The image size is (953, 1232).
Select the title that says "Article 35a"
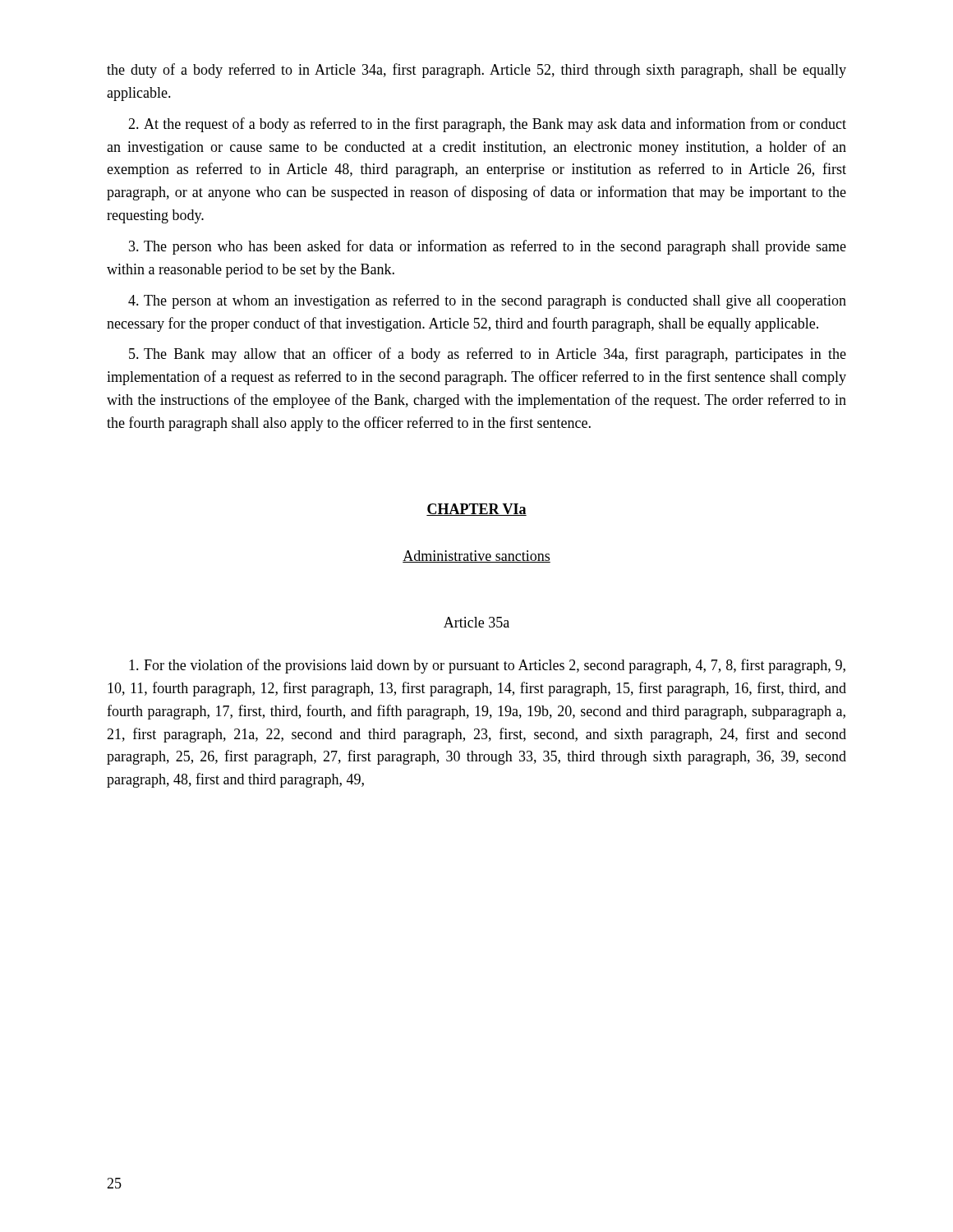pyautogui.click(x=476, y=622)
